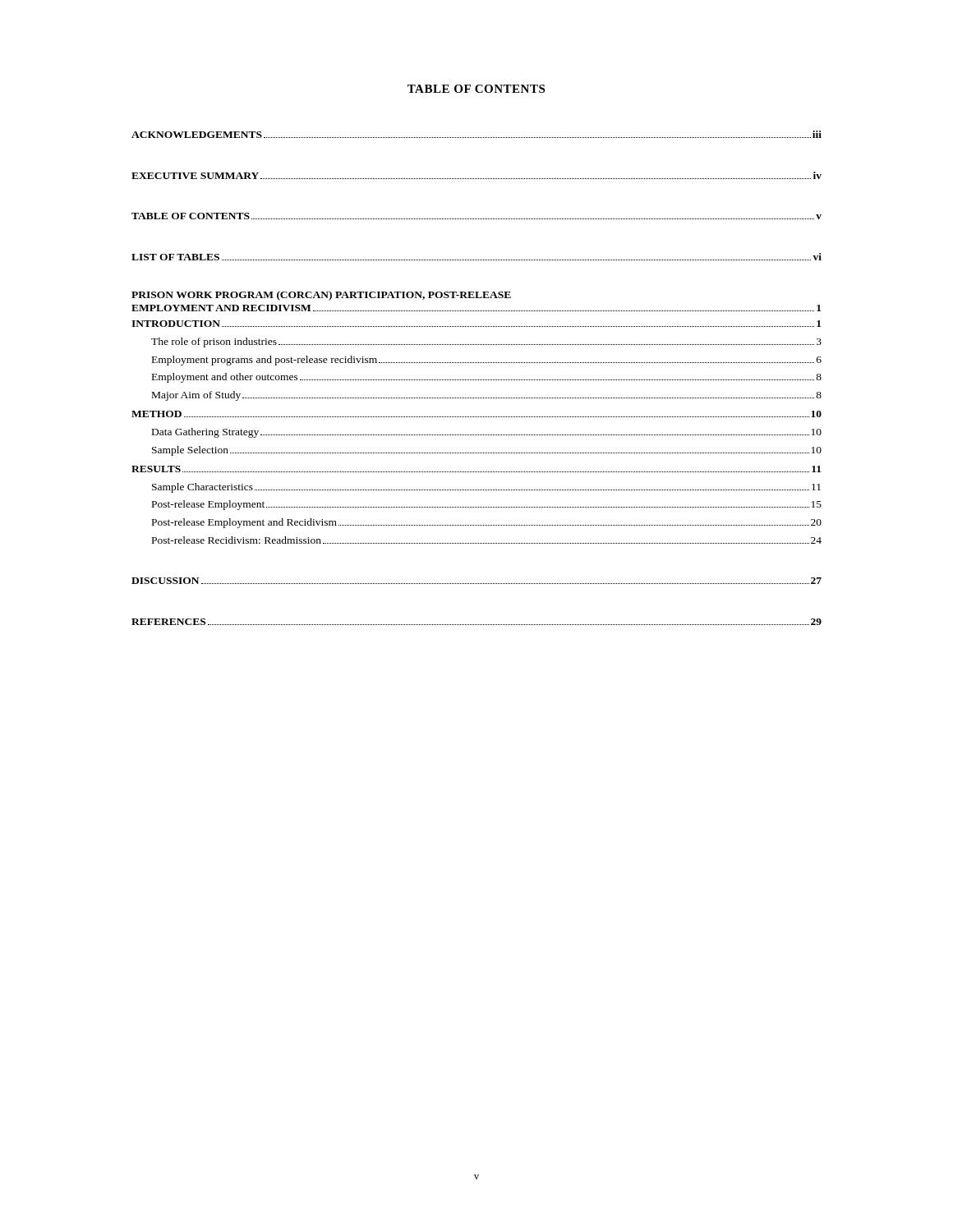The height and width of the screenshot is (1232, 953).
Task: Locate the text block starting "The role of prison industries 3"
Action: tap(486, 342)
